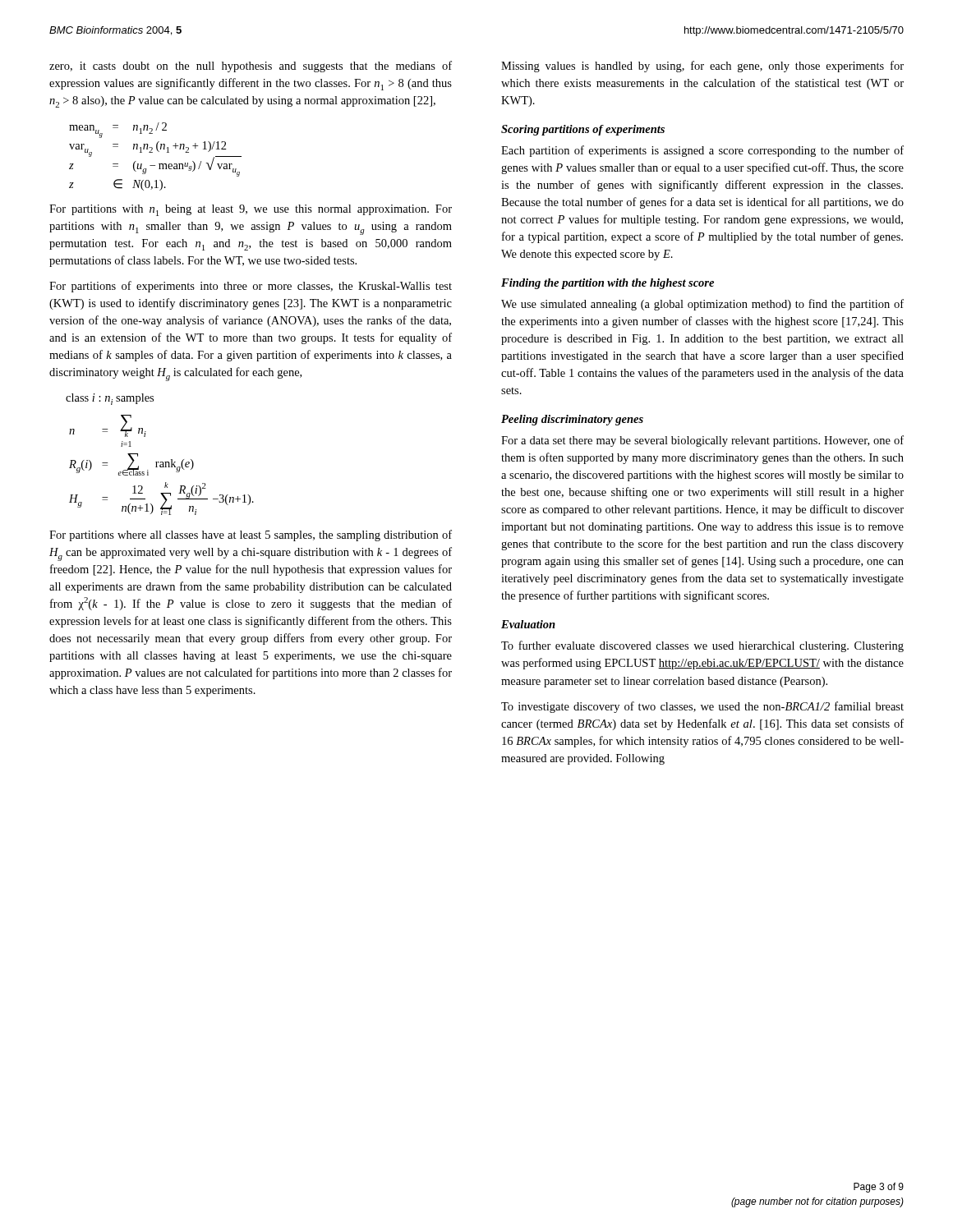Viewport: 953px width, 1232px height.
Task: Locate the text starting "Peeling discriminatory genes"
Action: click(572, 420)
